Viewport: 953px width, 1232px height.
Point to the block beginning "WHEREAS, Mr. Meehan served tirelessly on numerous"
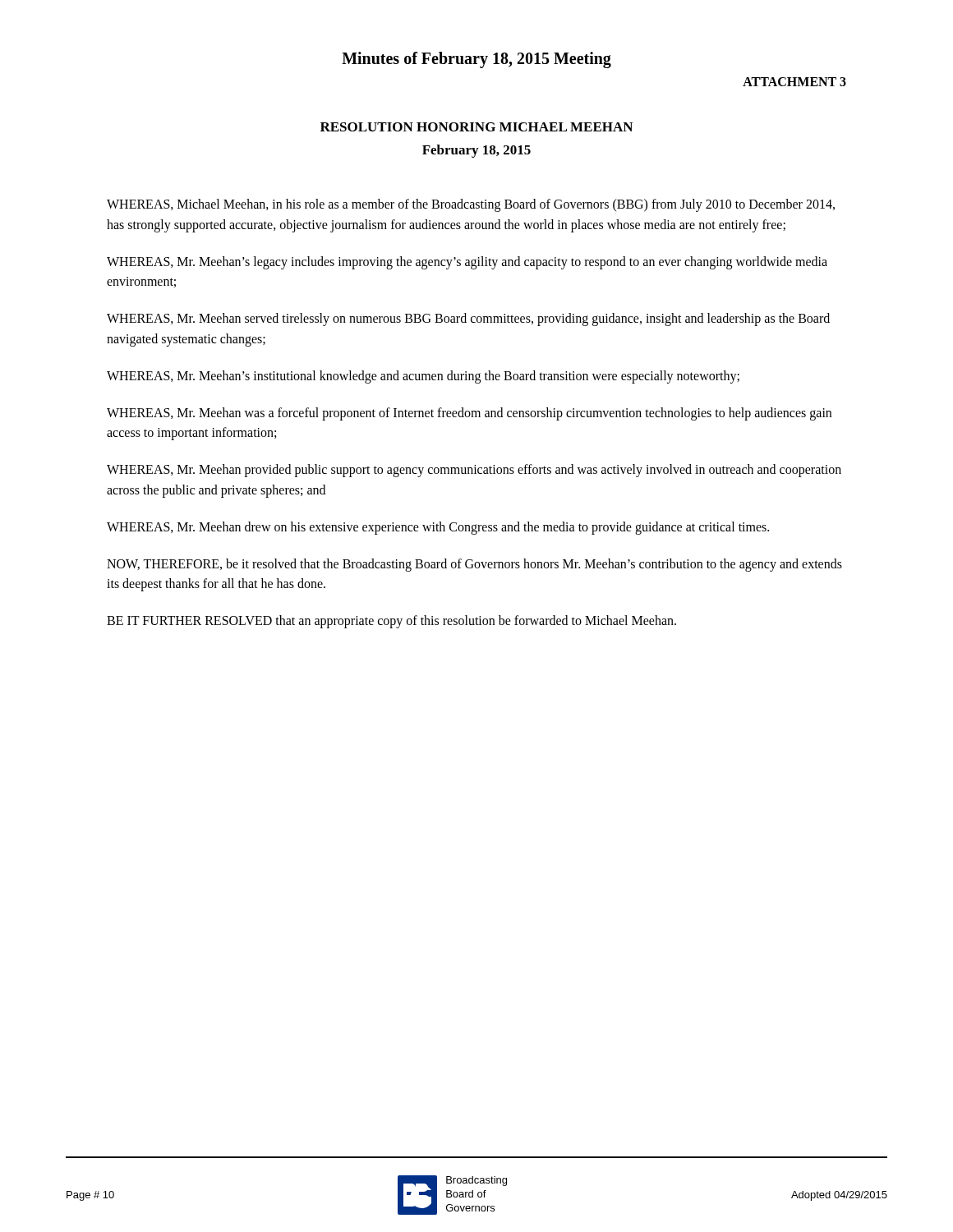coord(468,329)
